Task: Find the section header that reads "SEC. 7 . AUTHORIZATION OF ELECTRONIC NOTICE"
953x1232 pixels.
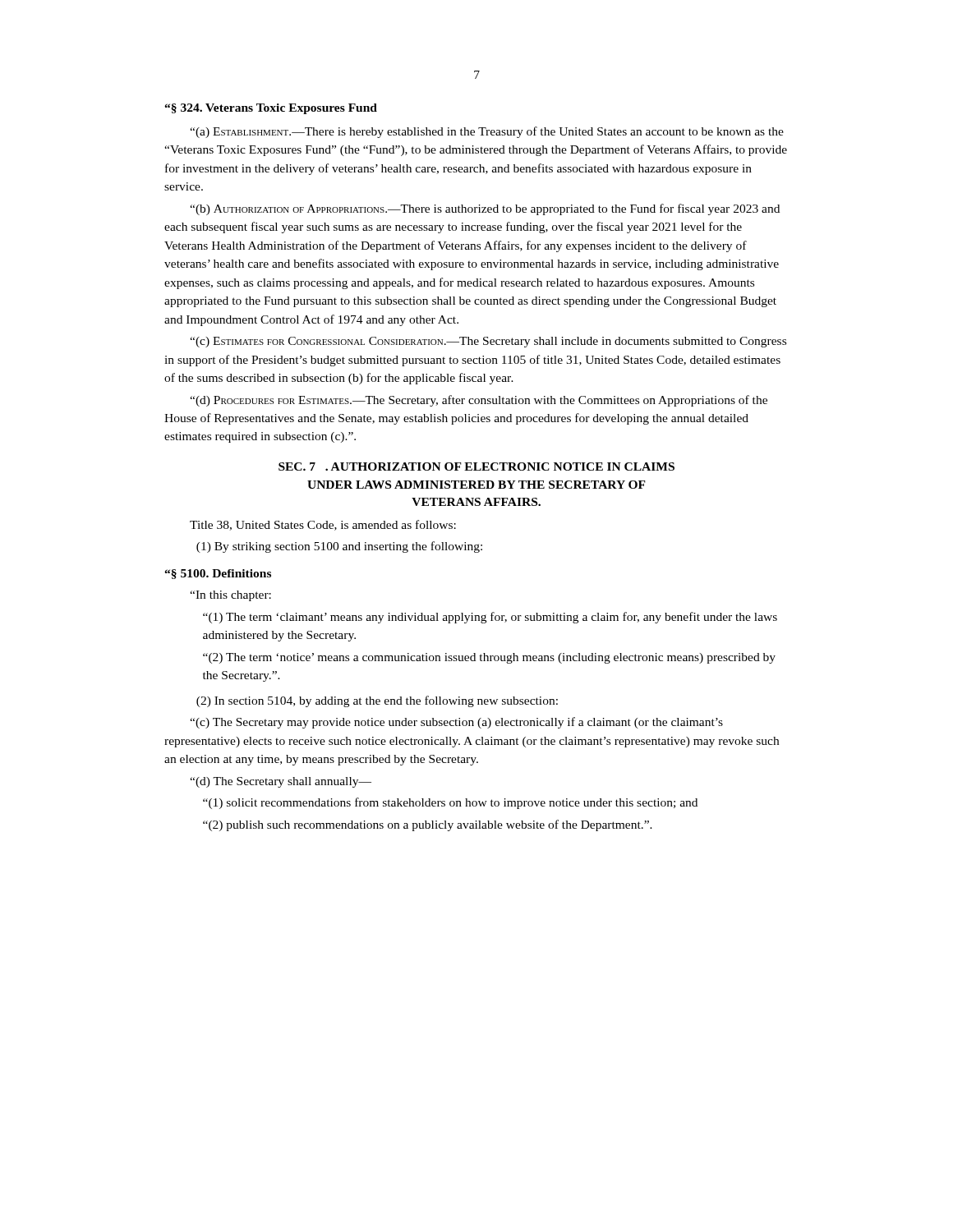Action: (476, 484)
